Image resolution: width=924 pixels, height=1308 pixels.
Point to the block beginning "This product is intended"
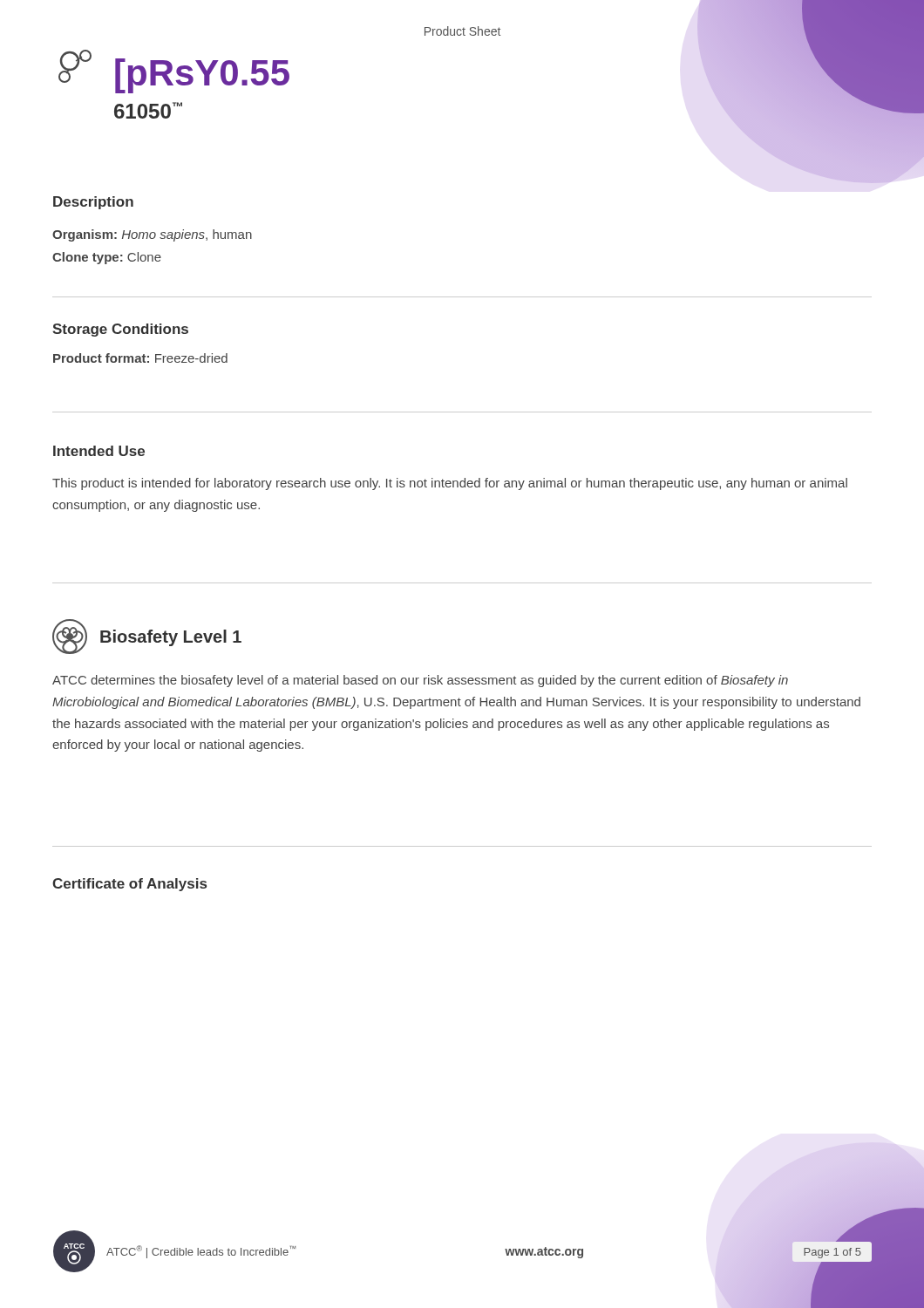[450, 493]
